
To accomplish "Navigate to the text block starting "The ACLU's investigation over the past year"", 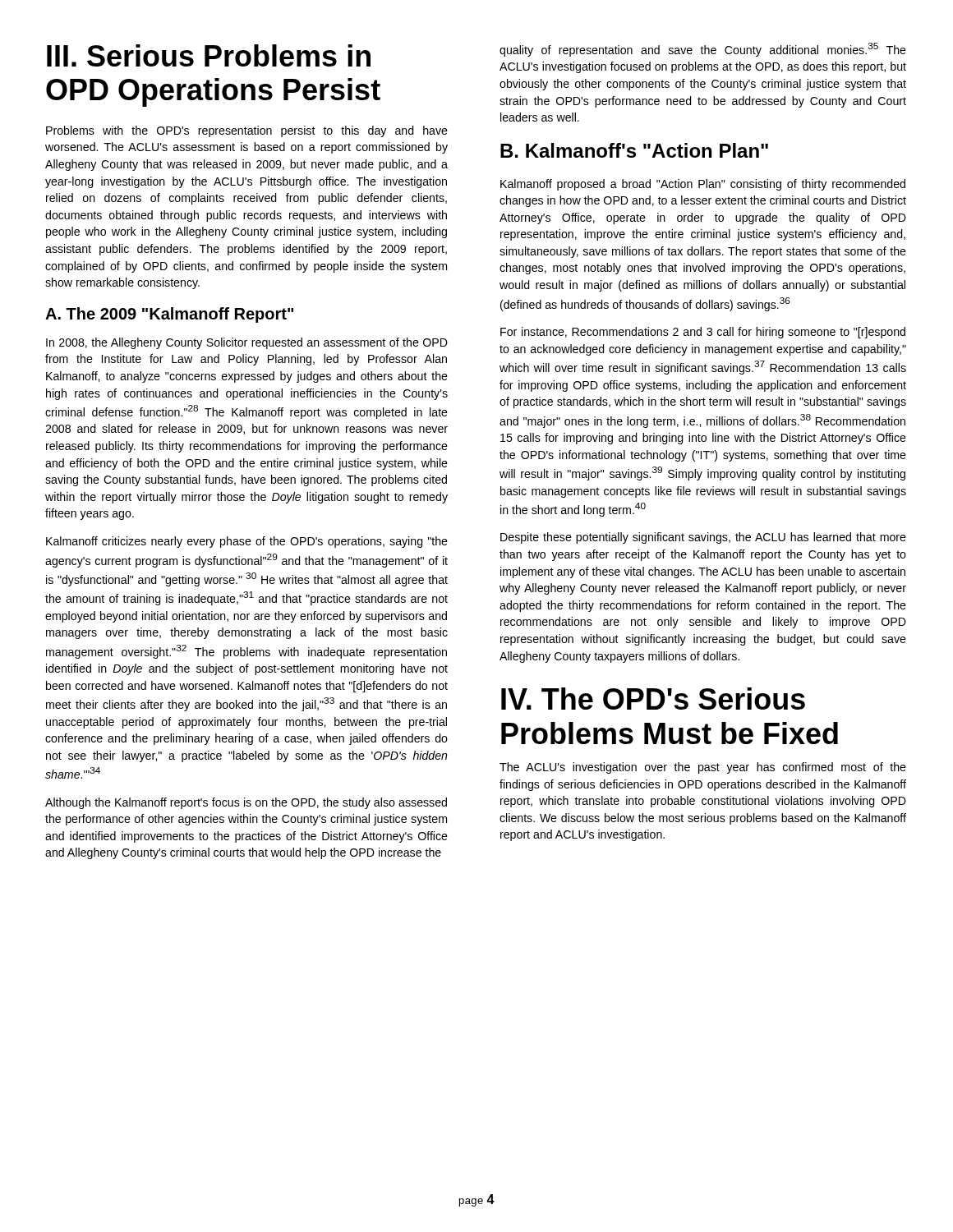I will 703,801.
